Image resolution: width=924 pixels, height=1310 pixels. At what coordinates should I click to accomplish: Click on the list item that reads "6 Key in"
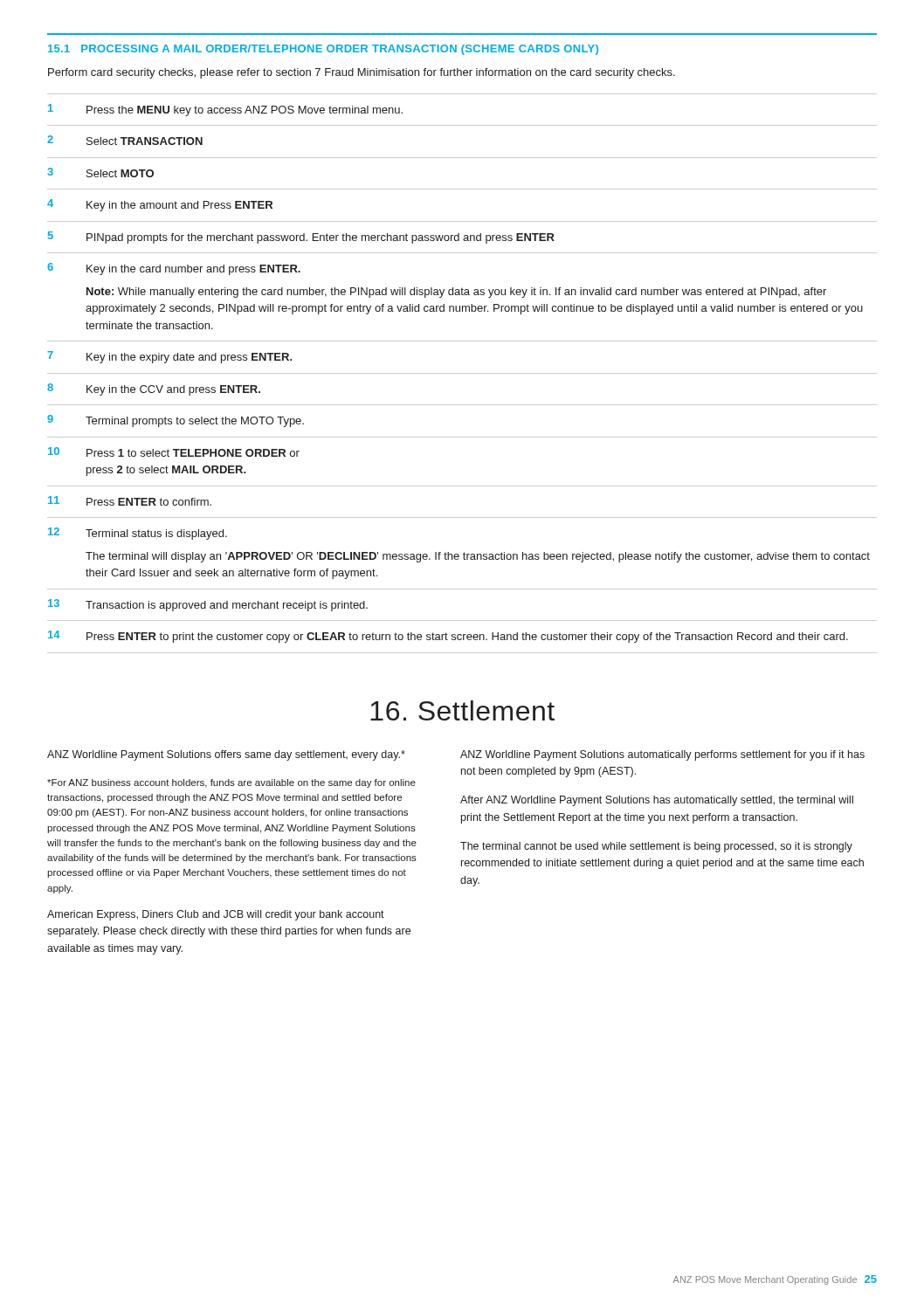[462, 297]
